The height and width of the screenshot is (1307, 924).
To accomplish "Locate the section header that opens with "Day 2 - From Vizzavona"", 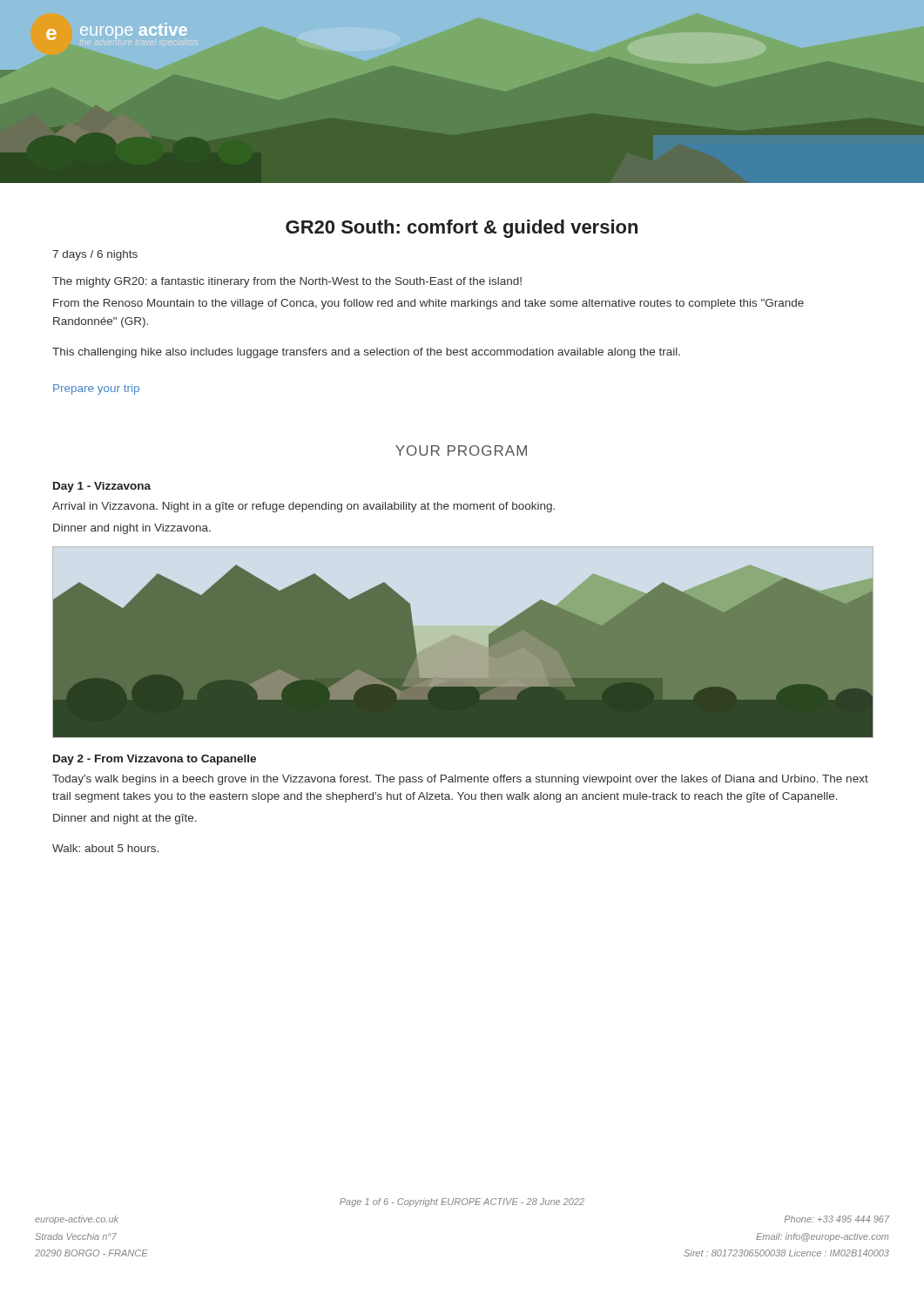I will pos(154,758).
